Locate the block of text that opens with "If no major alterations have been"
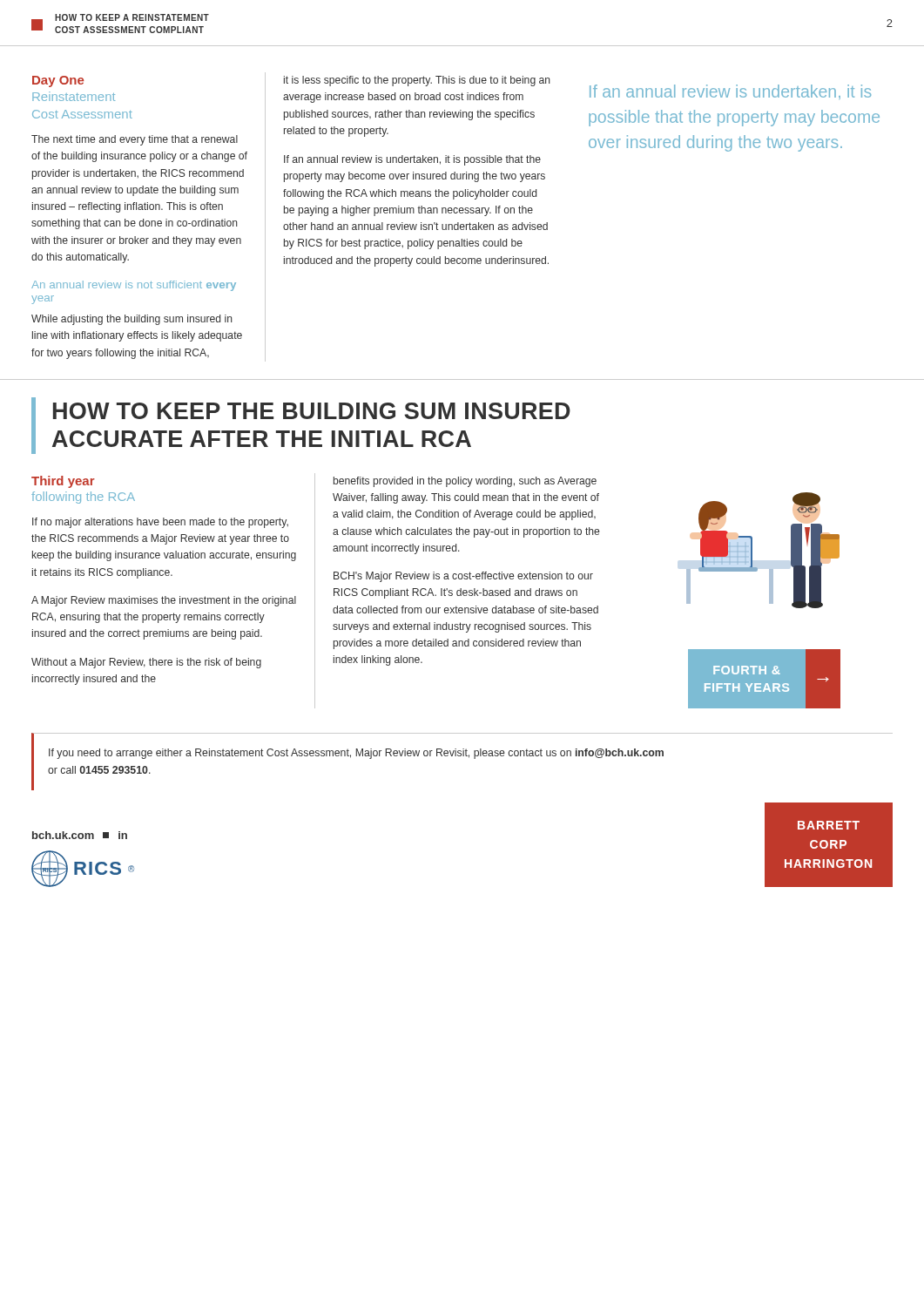 164,547
